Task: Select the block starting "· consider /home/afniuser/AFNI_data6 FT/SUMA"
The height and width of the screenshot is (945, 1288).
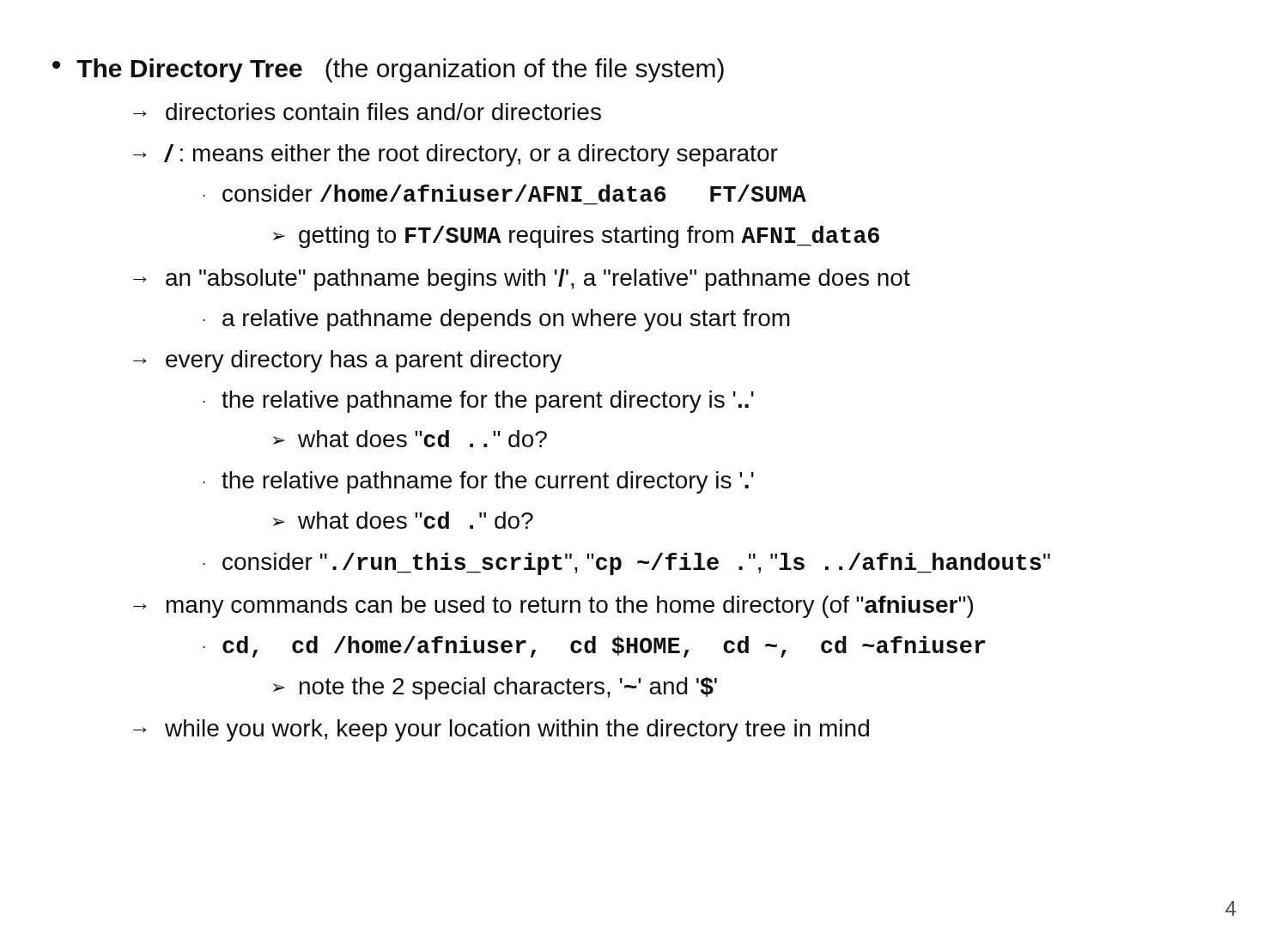Action: pyautogui.click(x=504, y=195)
